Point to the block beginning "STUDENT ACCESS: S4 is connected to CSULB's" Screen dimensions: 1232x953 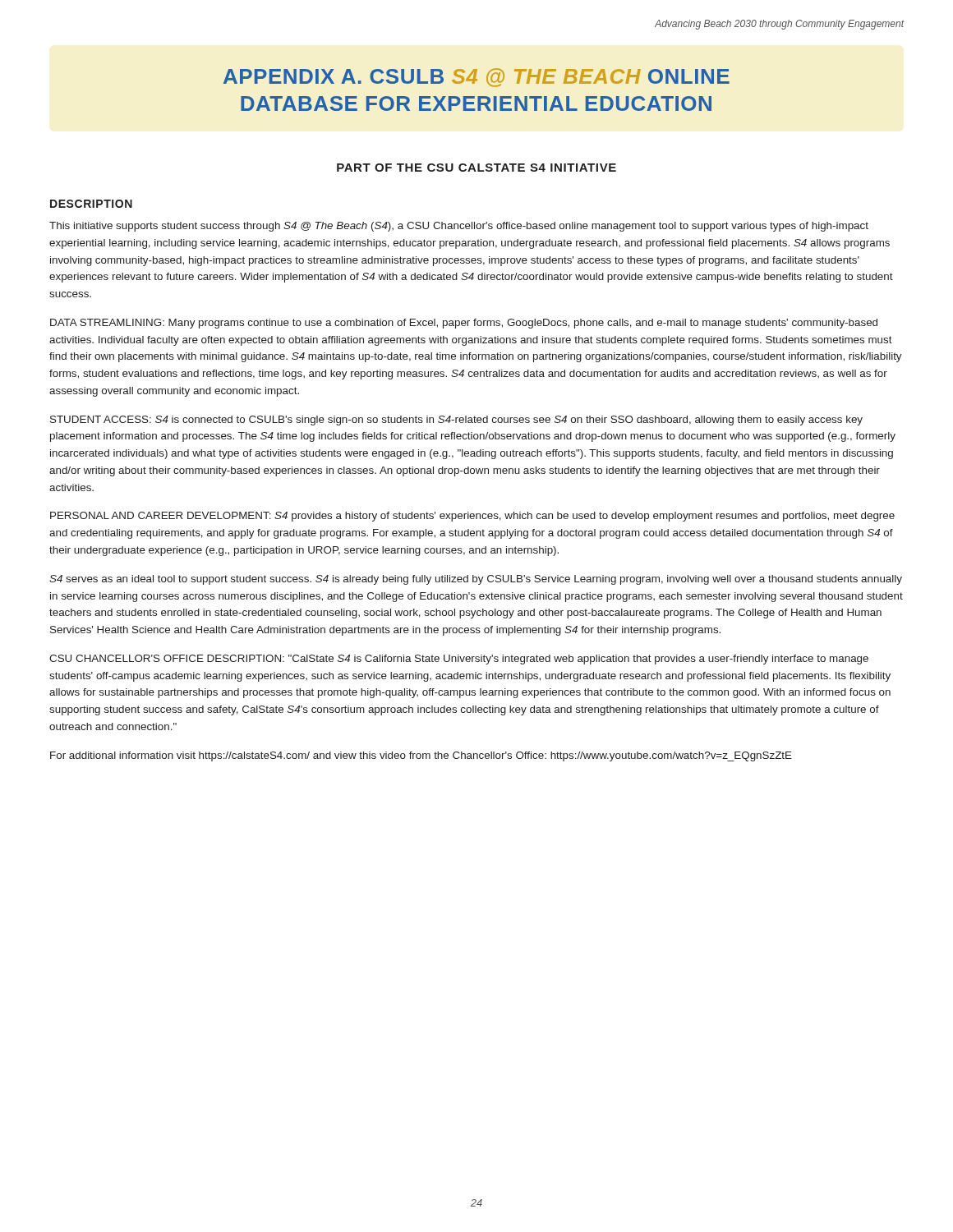point(476,454)
